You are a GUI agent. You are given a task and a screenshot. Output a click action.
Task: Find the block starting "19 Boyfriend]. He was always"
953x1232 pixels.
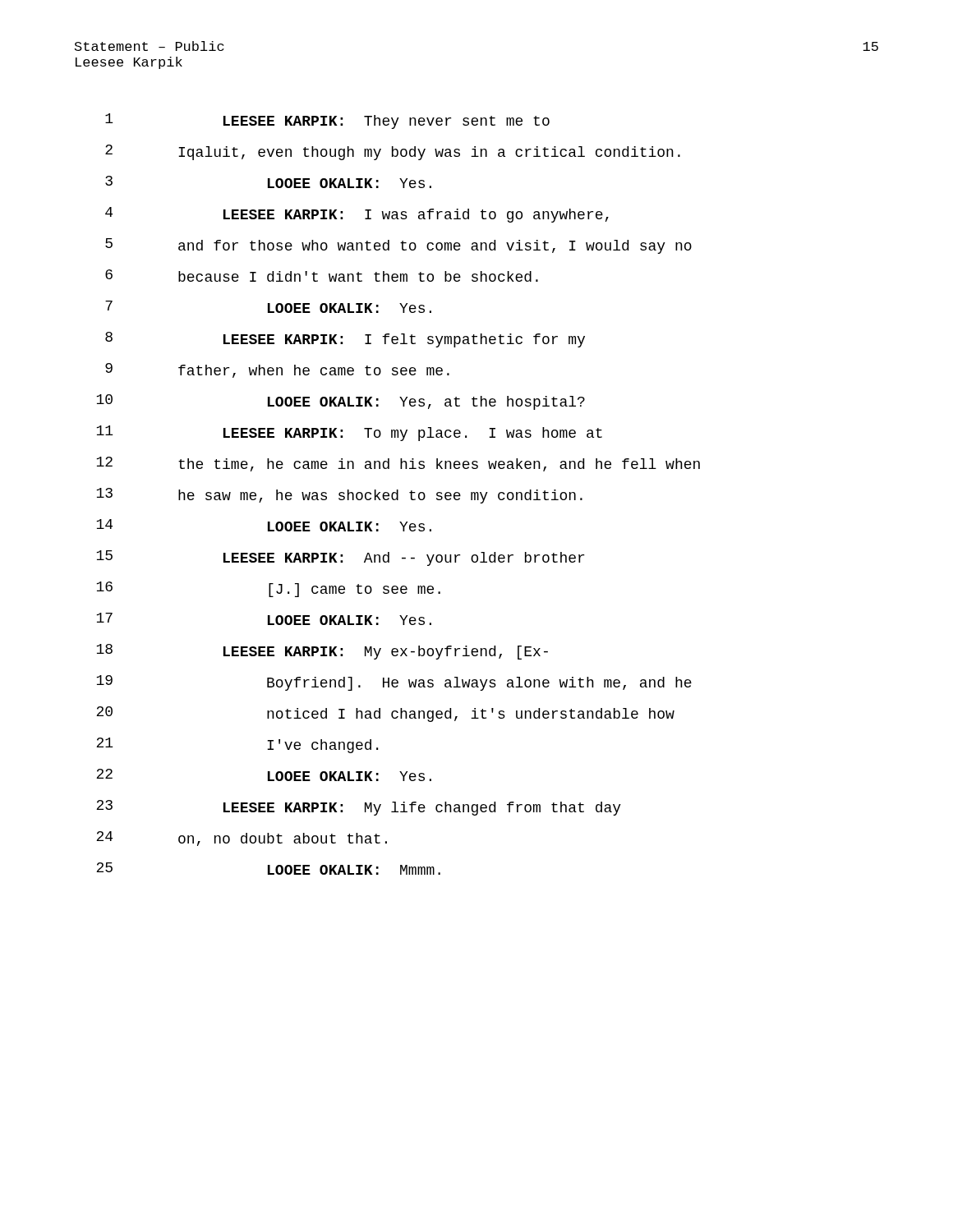click(x=476, y=683)
